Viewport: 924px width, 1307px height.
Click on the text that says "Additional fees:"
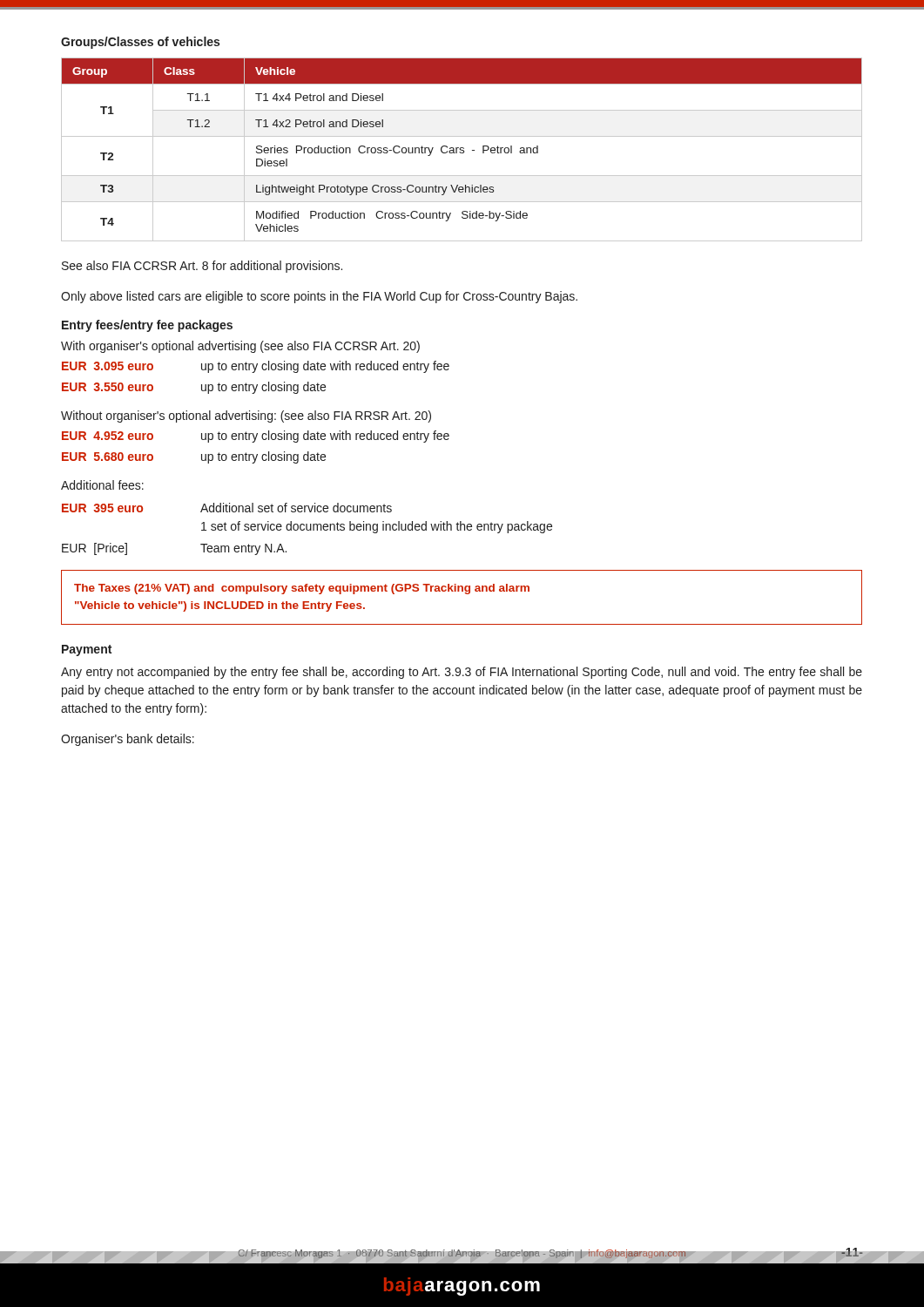(x=103, y=485)
